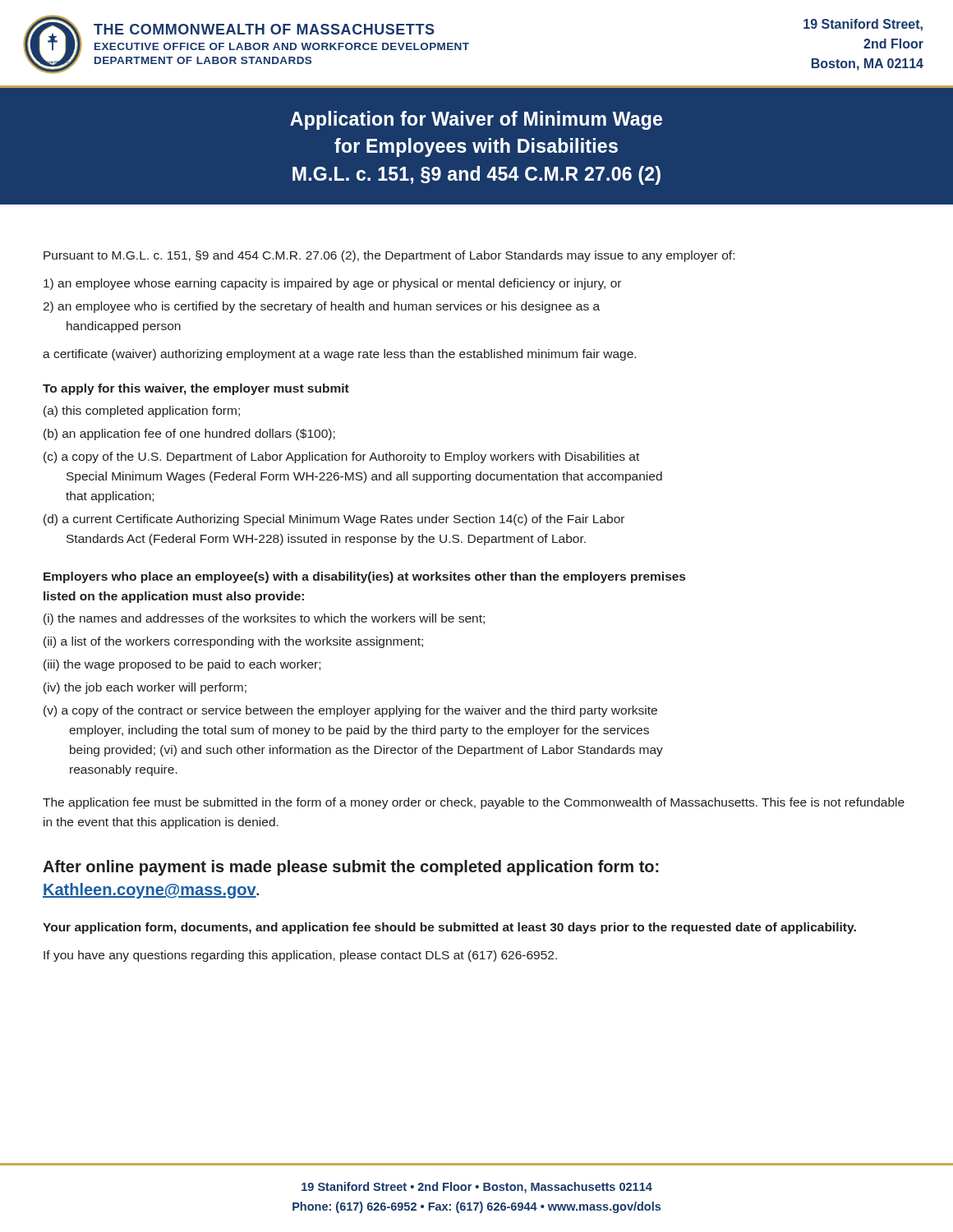Image resolution: width=953 pixels, height=1232 pixels.
Task: Locate the section header with the text "To apply for this waiver, the employer"
Action: click(x=196, y=388)
